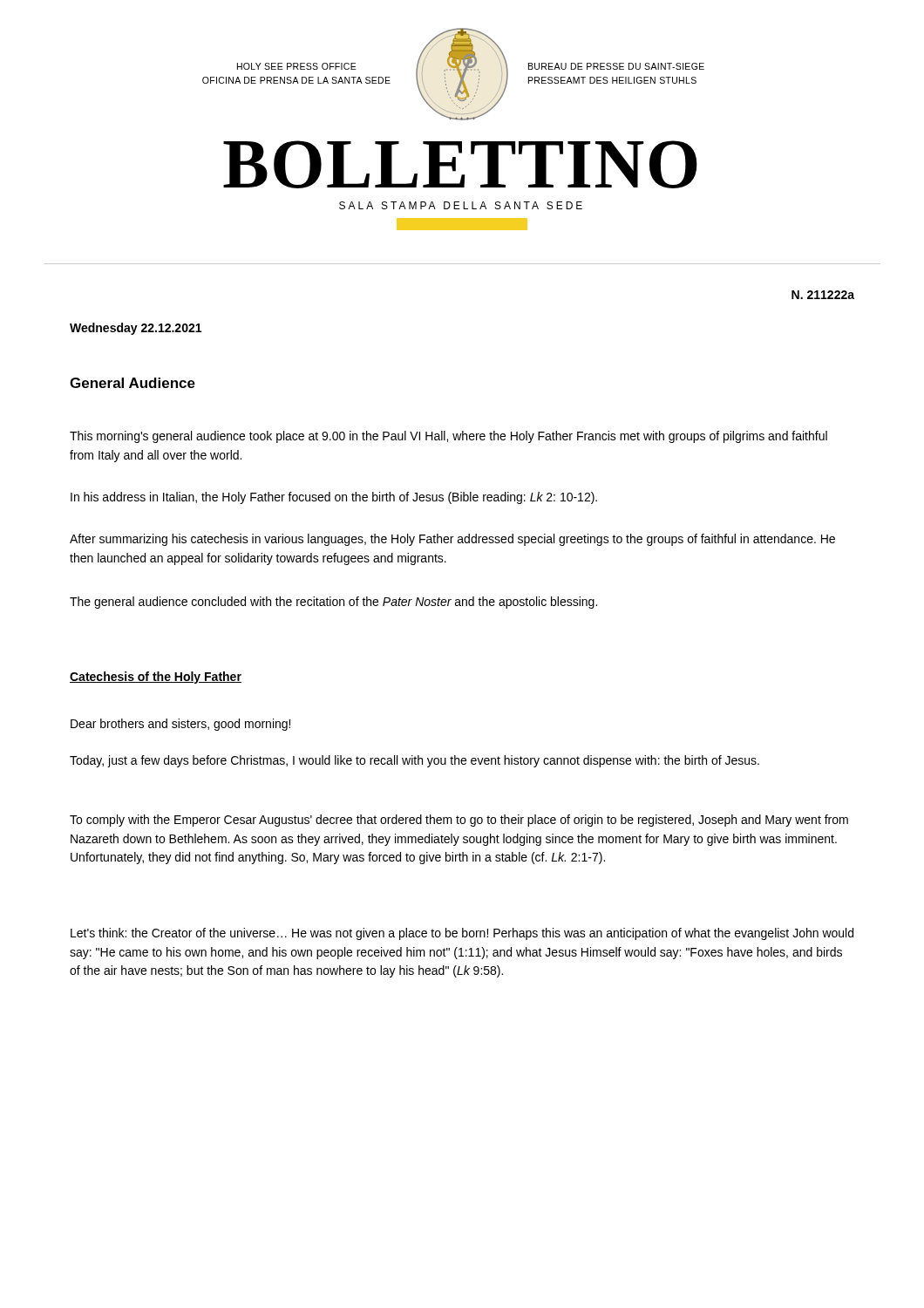Navigate to the region starting "To comply with the Emperor Cesar"
924x1308 pixels.
pyautogui.click(x=459, y=839)
